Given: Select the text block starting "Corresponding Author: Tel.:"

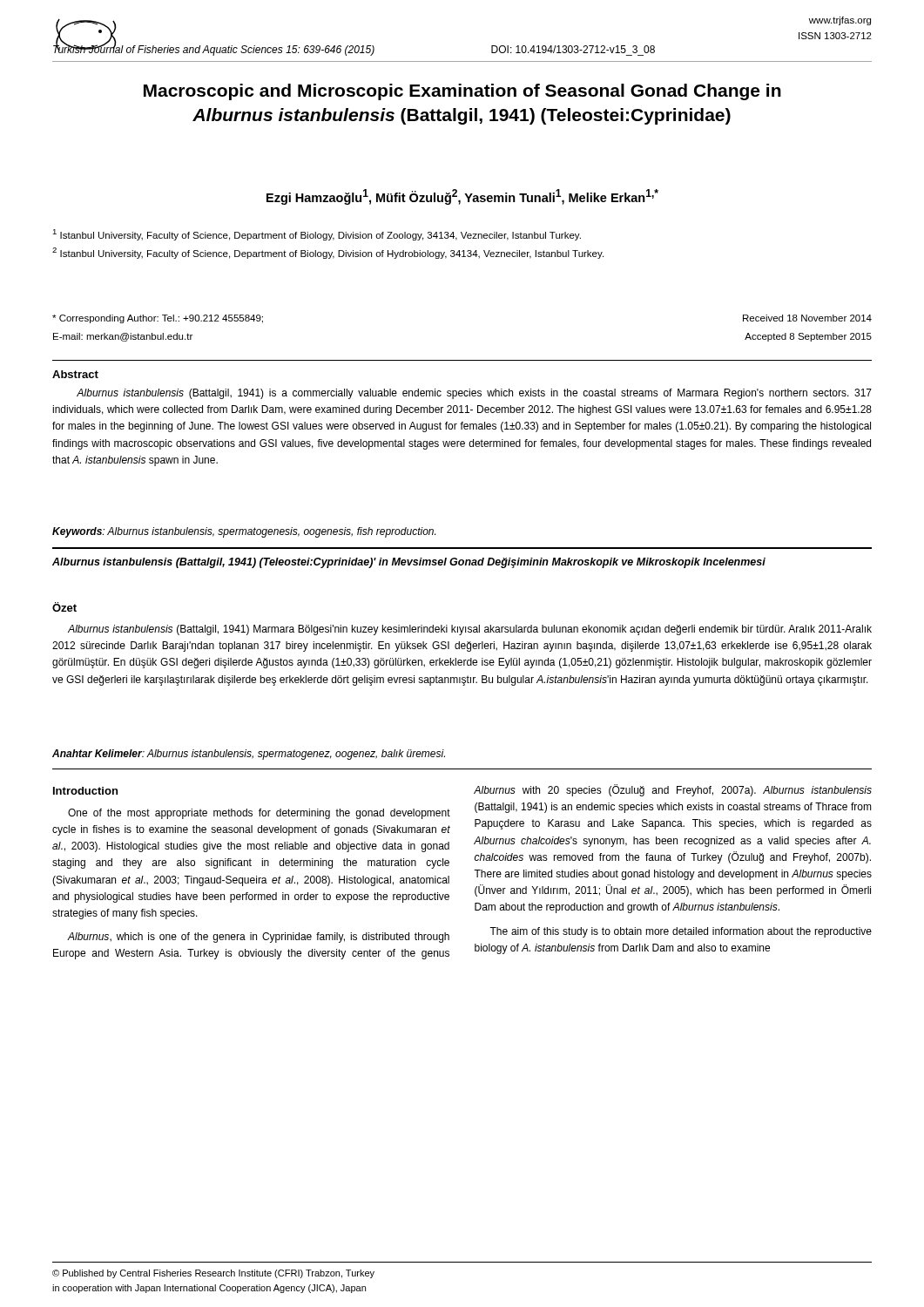Looking at the screenshot, I should point(155,318).
